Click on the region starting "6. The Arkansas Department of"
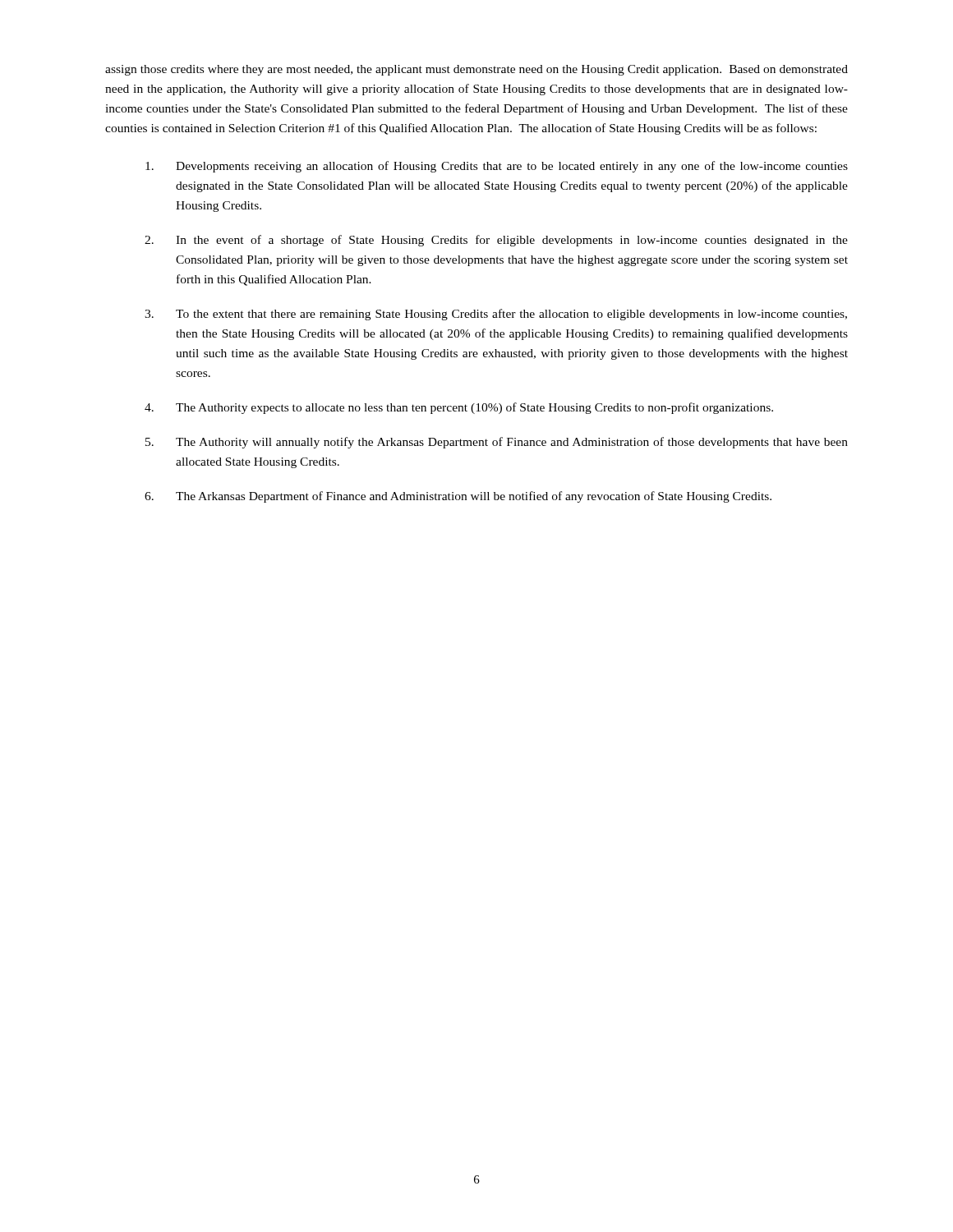 point(496,496)
